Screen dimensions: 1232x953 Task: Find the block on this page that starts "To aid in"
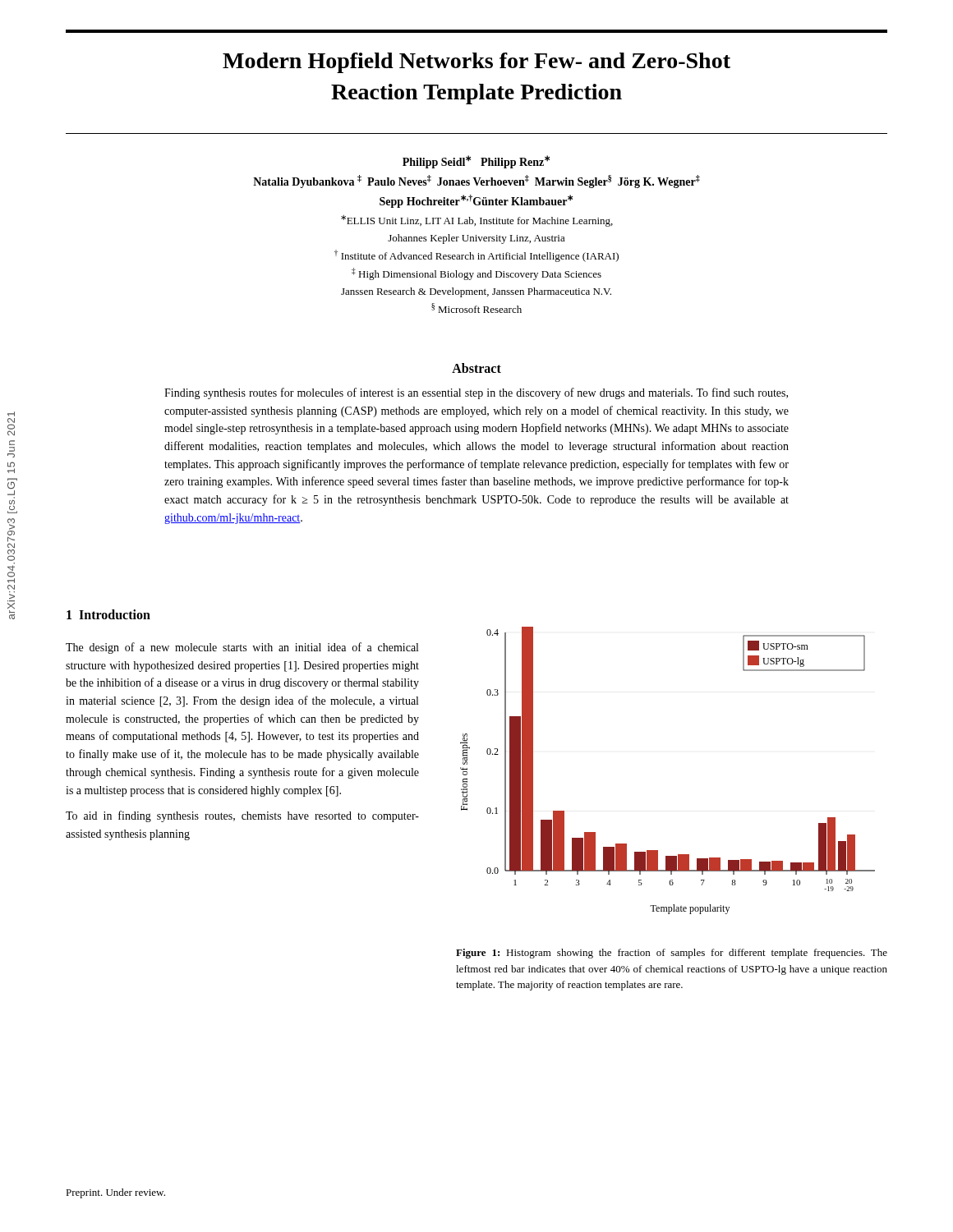click(242, 825)
